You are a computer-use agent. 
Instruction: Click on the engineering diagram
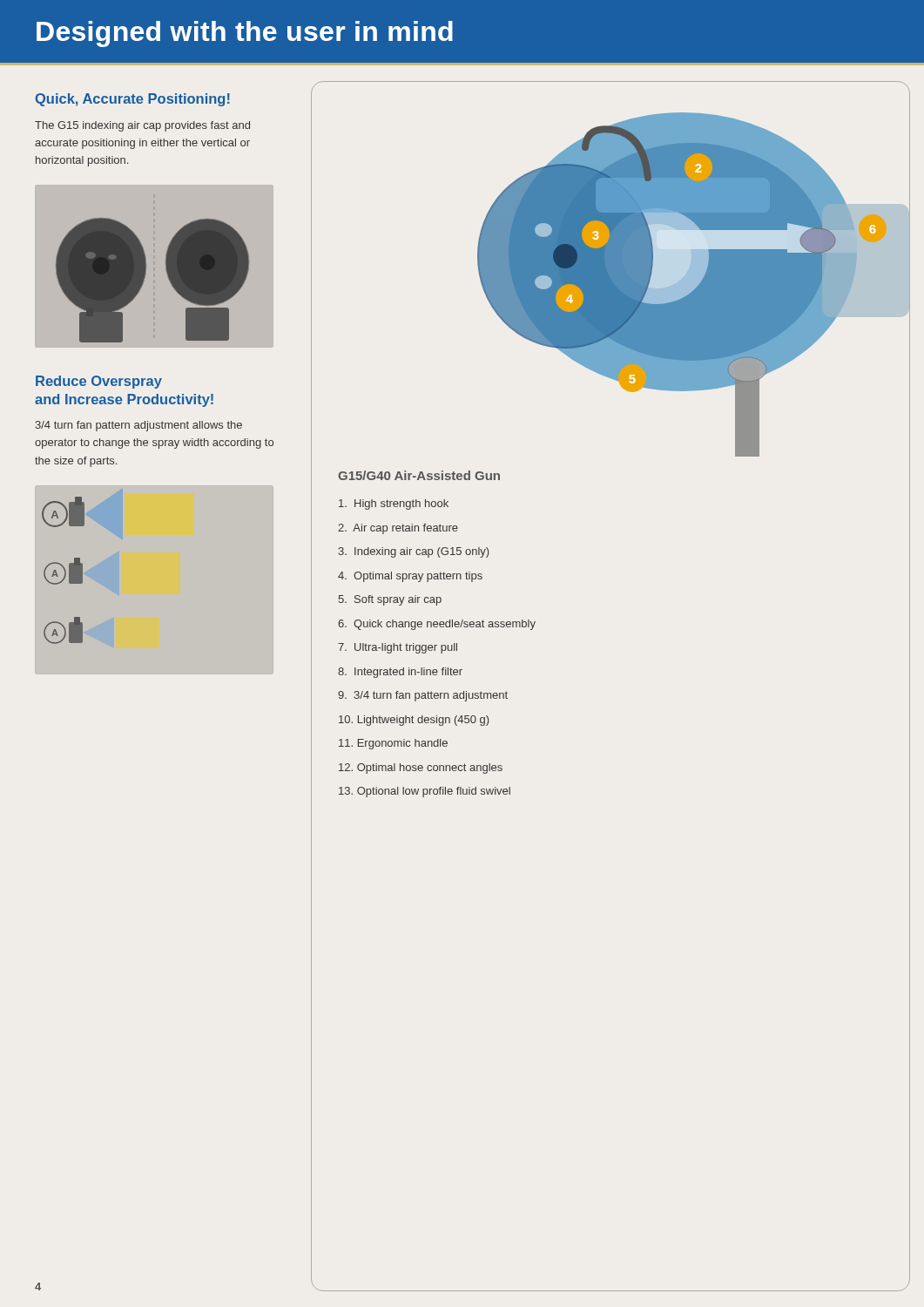point(610,269)
